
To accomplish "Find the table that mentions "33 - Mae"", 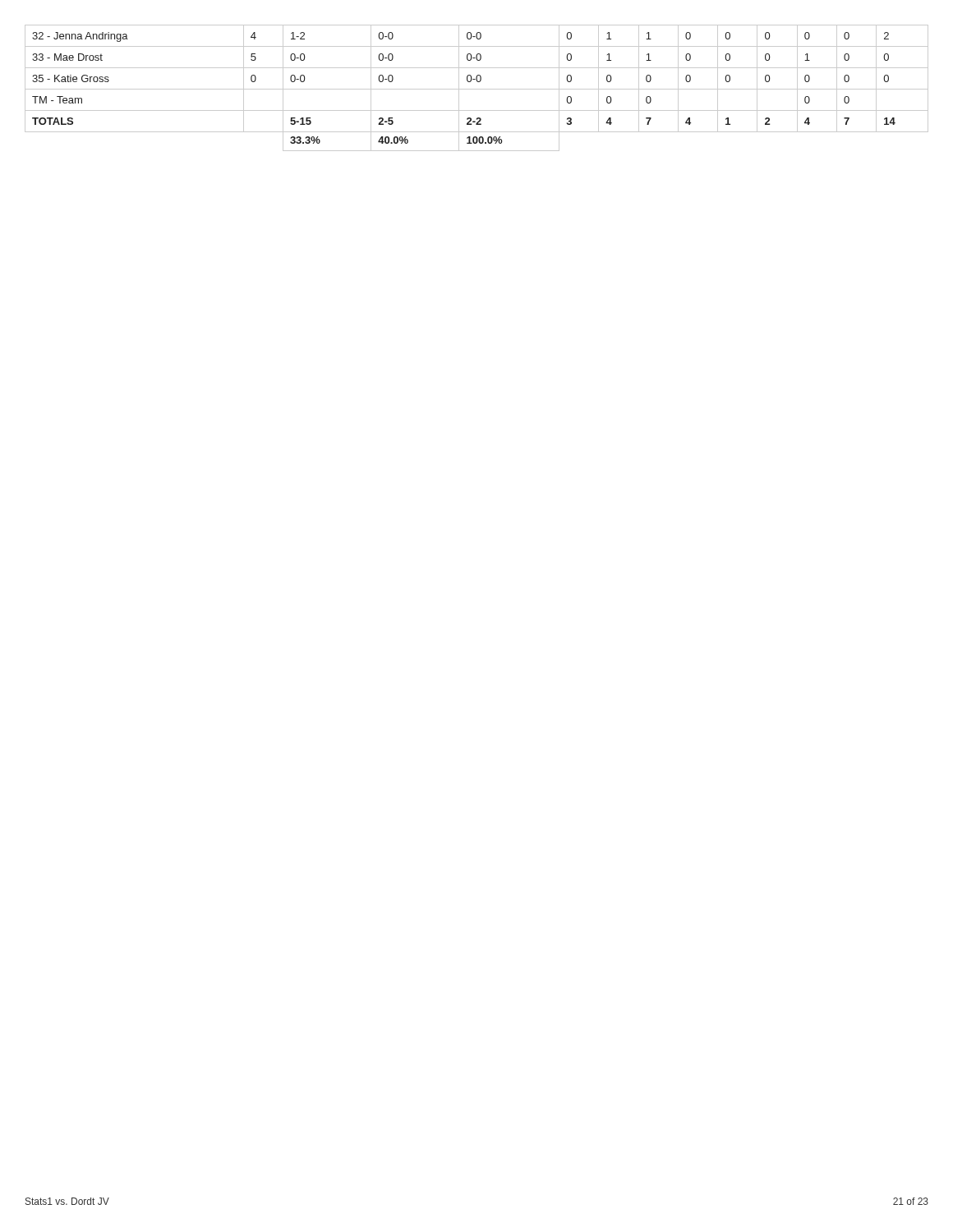I will tap(476, 88).
